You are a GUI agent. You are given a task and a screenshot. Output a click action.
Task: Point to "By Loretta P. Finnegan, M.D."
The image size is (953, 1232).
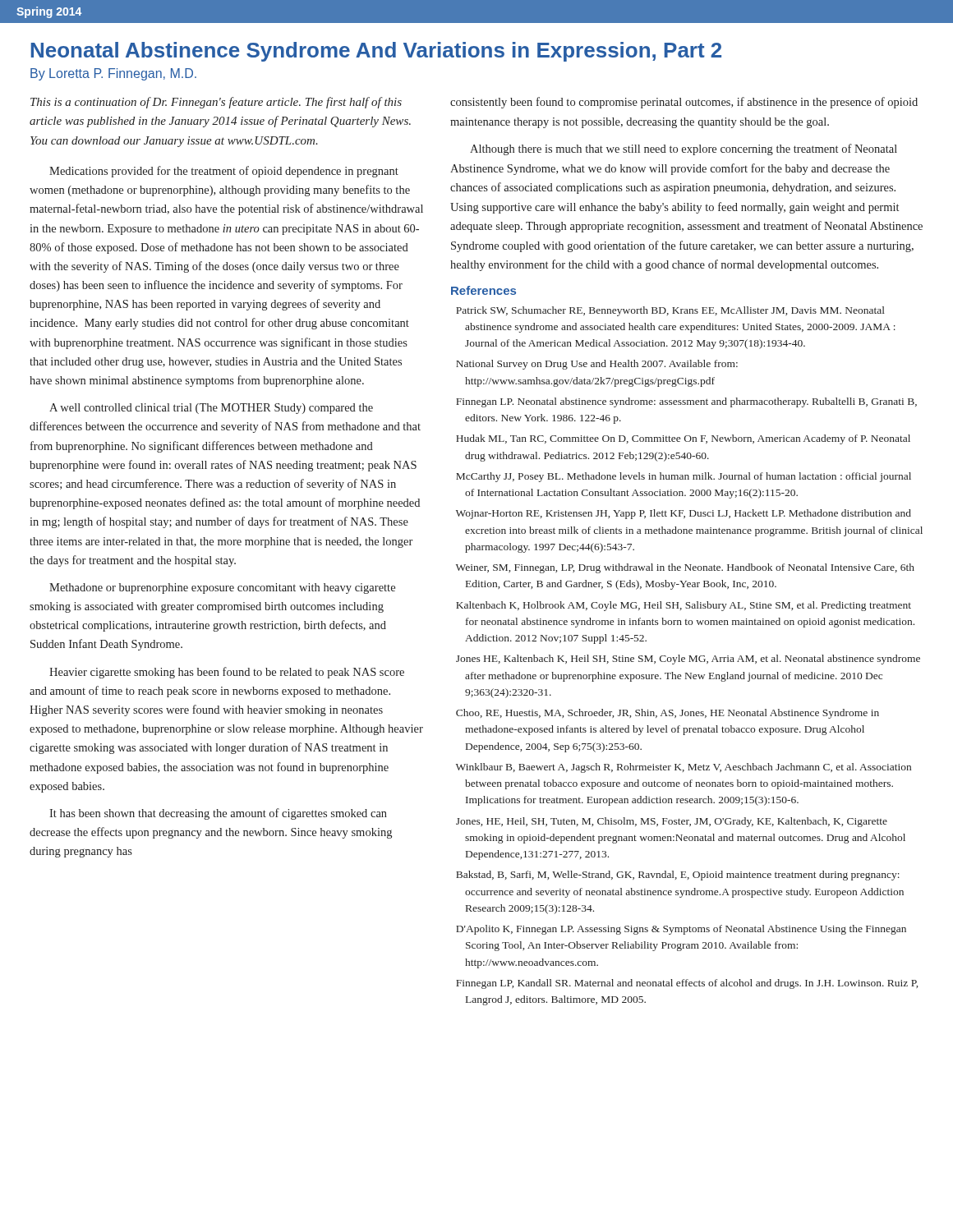(x=113, y=74)
